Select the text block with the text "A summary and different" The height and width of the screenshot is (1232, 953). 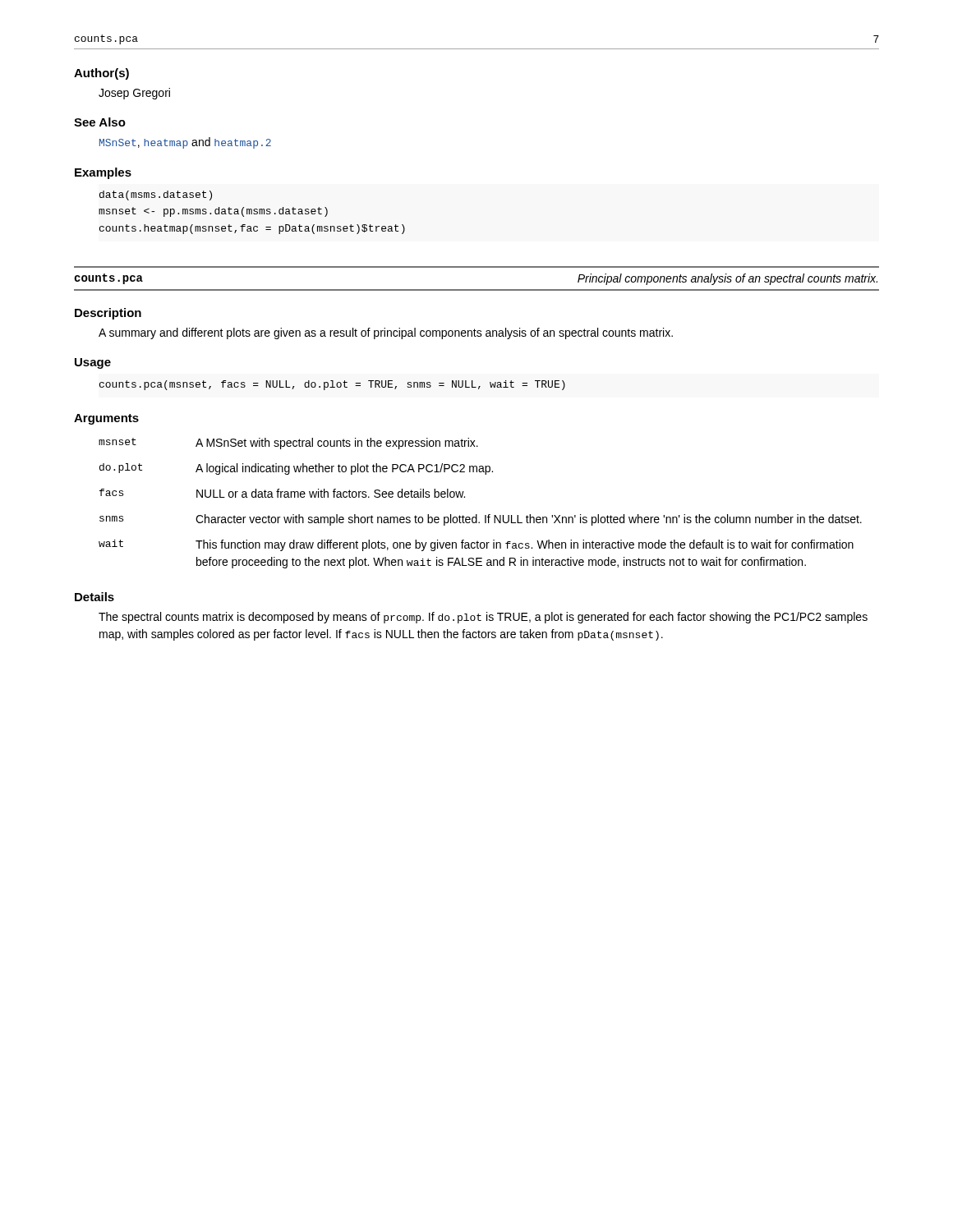coord(386,333)
